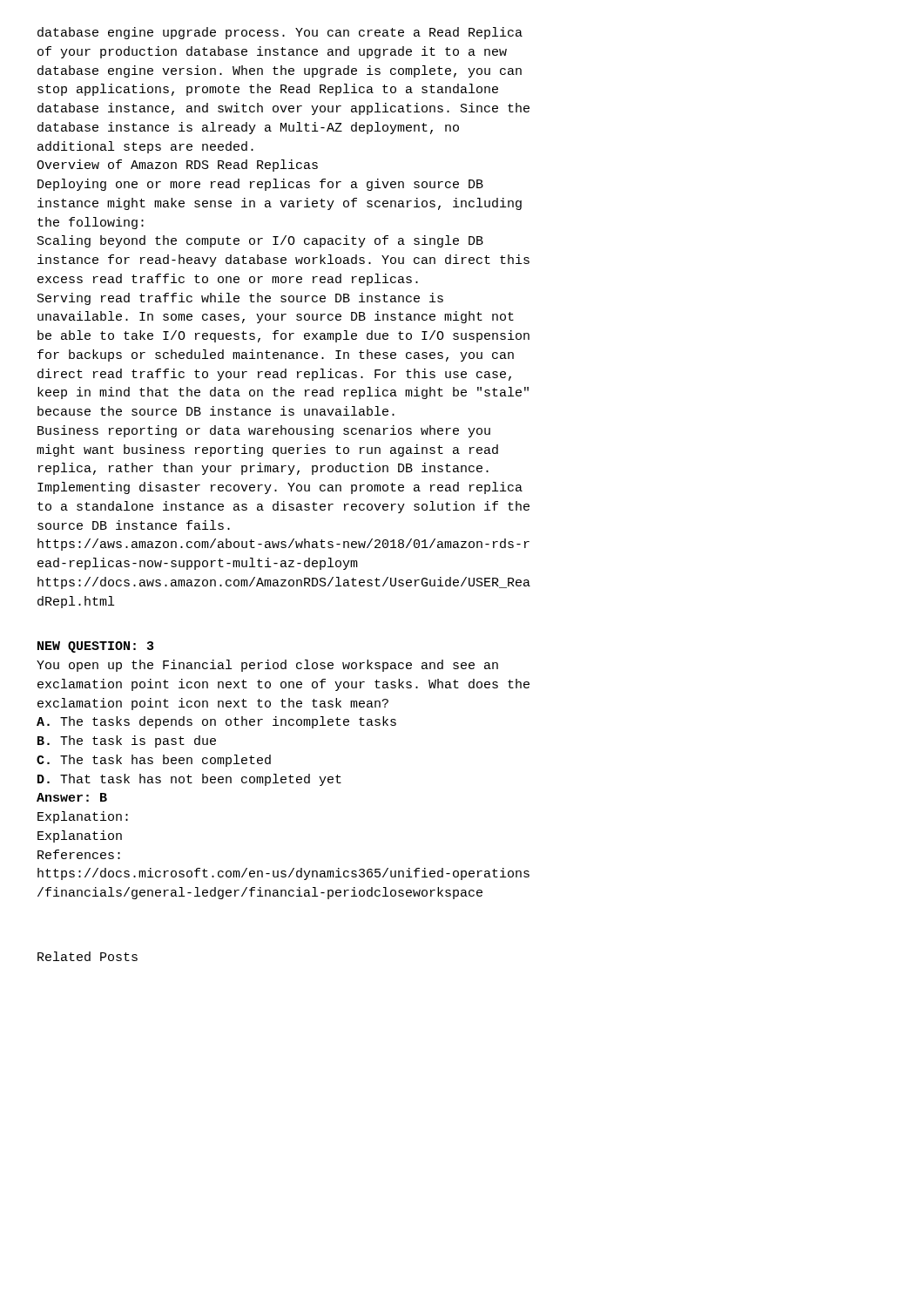
Task: Point to the region starting "You open up the Financial period"
Action: click(x=284, y=780)
